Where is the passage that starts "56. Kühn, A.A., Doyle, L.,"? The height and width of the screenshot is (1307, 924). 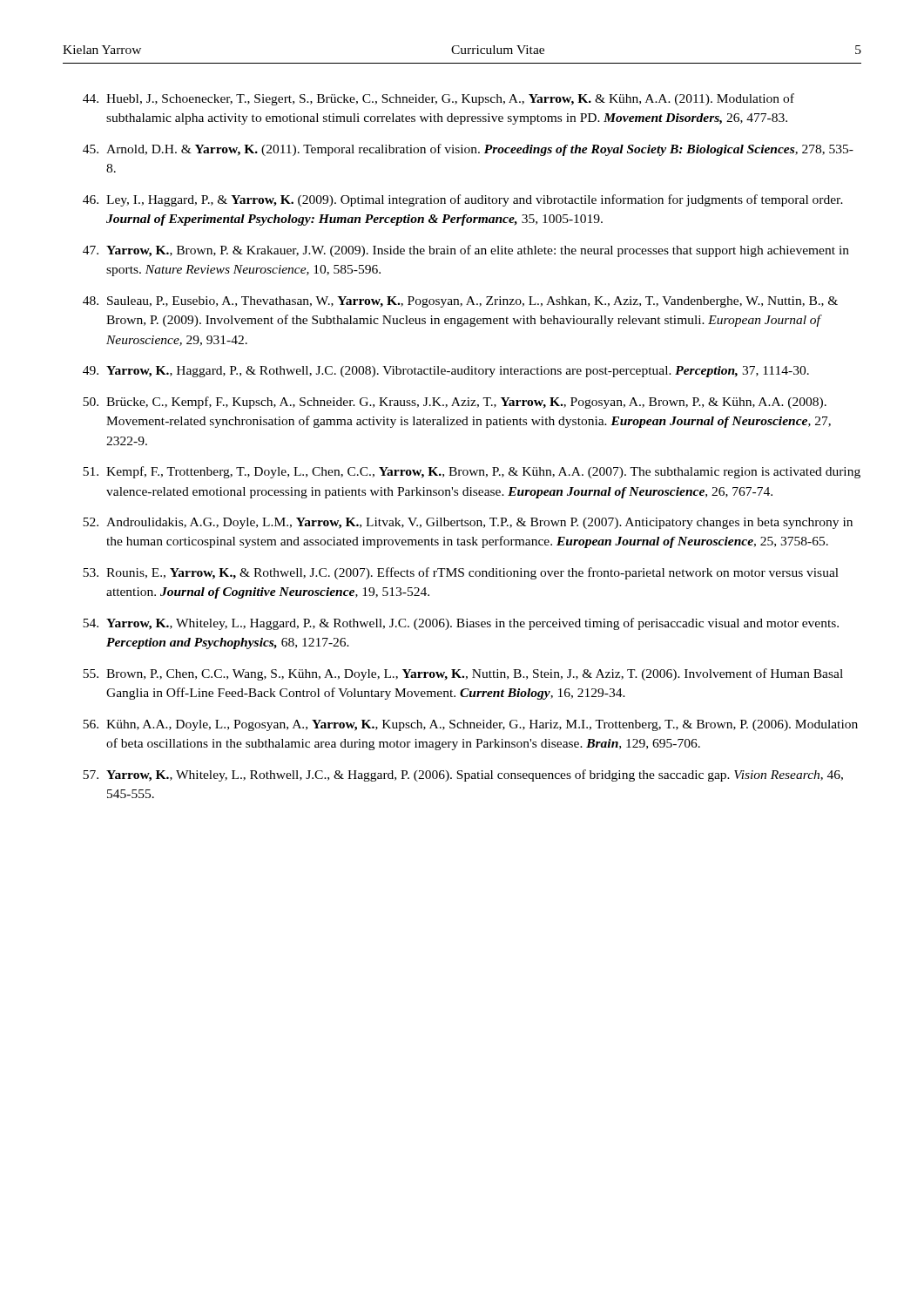pyautogui.click(x=462, y=734)
